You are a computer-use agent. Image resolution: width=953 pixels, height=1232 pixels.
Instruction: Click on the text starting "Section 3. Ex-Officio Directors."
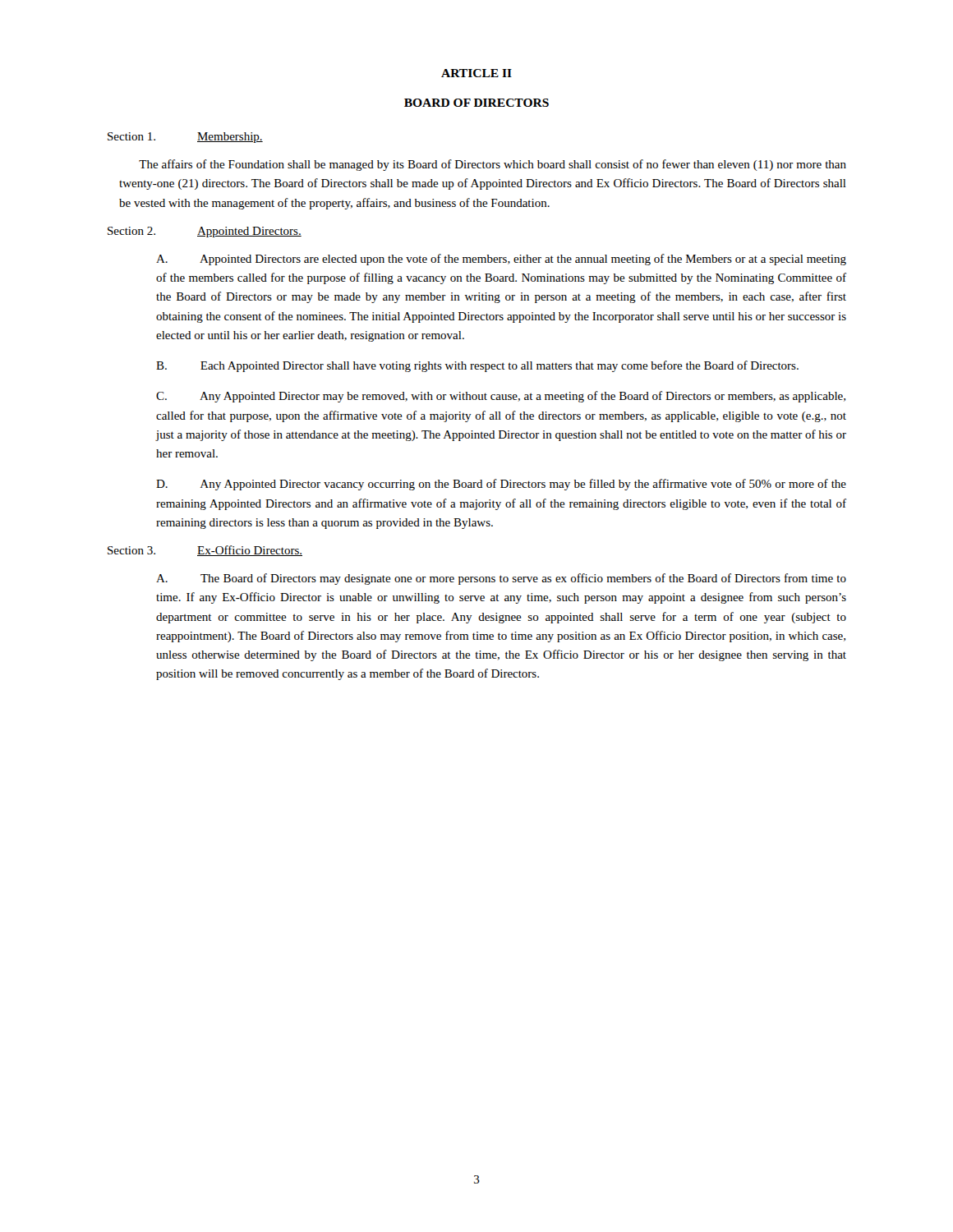[x=205, y=551]
